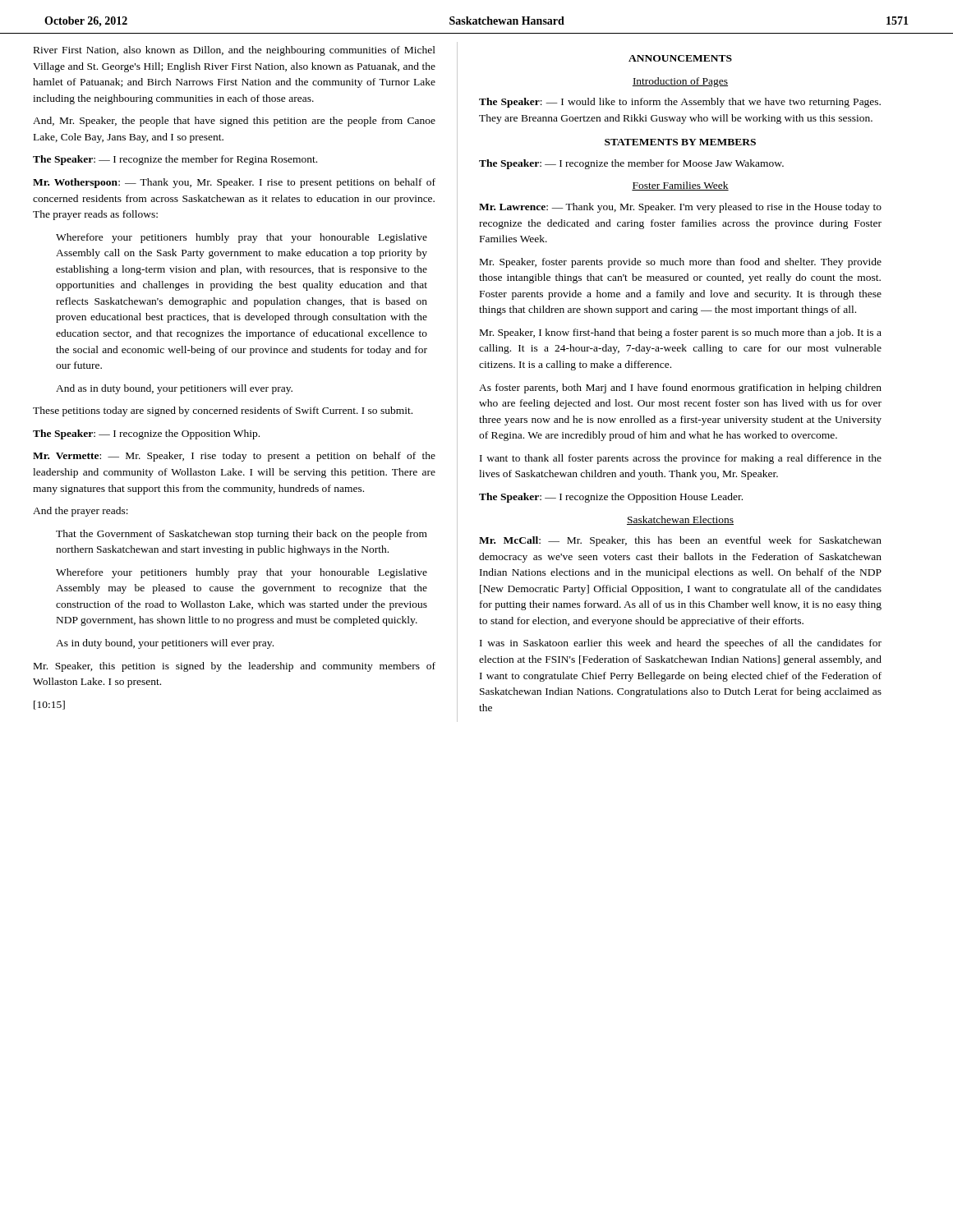953x1232 pixels.
Task: Find the text block that reads "As foster parents, both Marj and I"
Action: 680,411
